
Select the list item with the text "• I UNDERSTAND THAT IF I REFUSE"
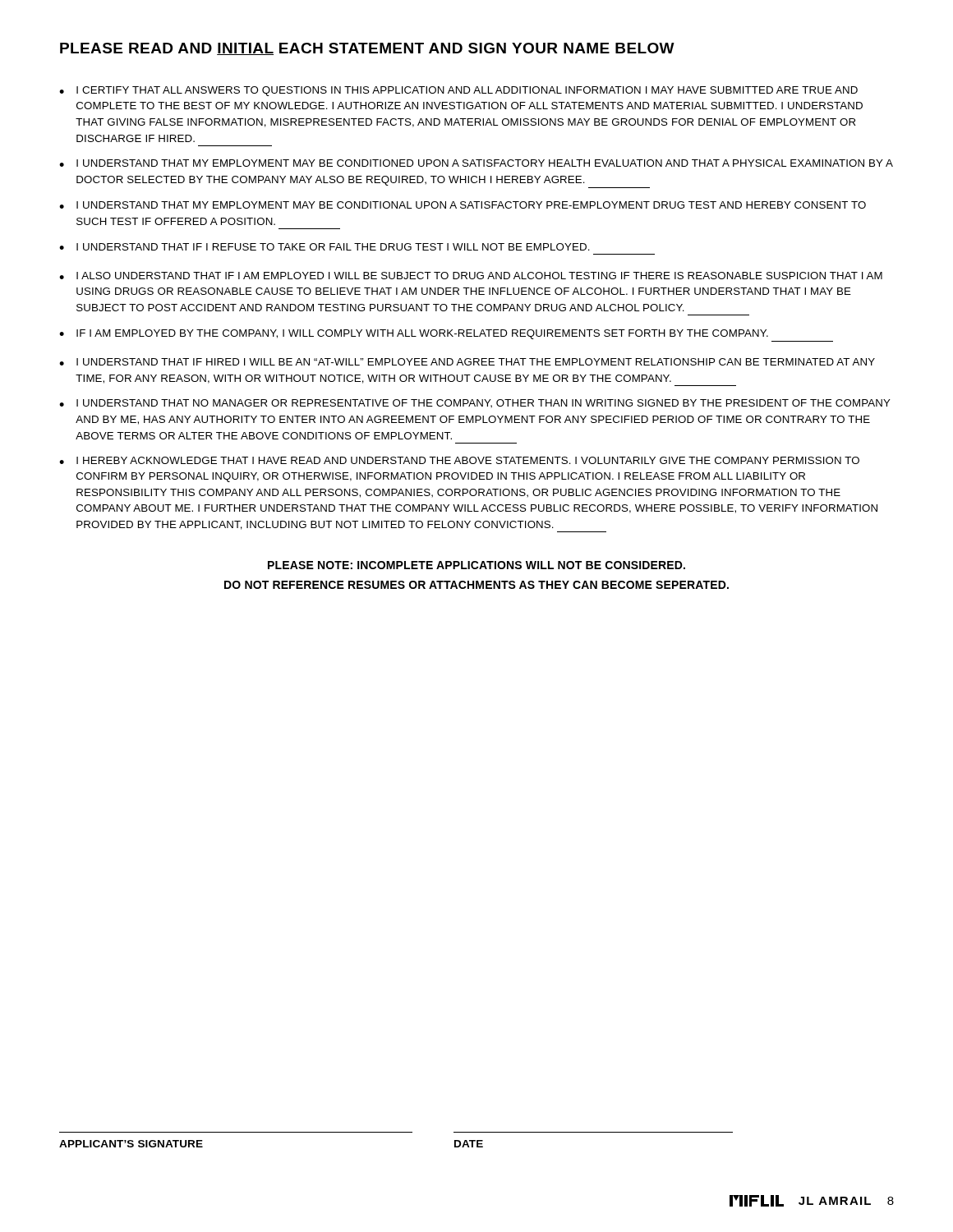476,248
